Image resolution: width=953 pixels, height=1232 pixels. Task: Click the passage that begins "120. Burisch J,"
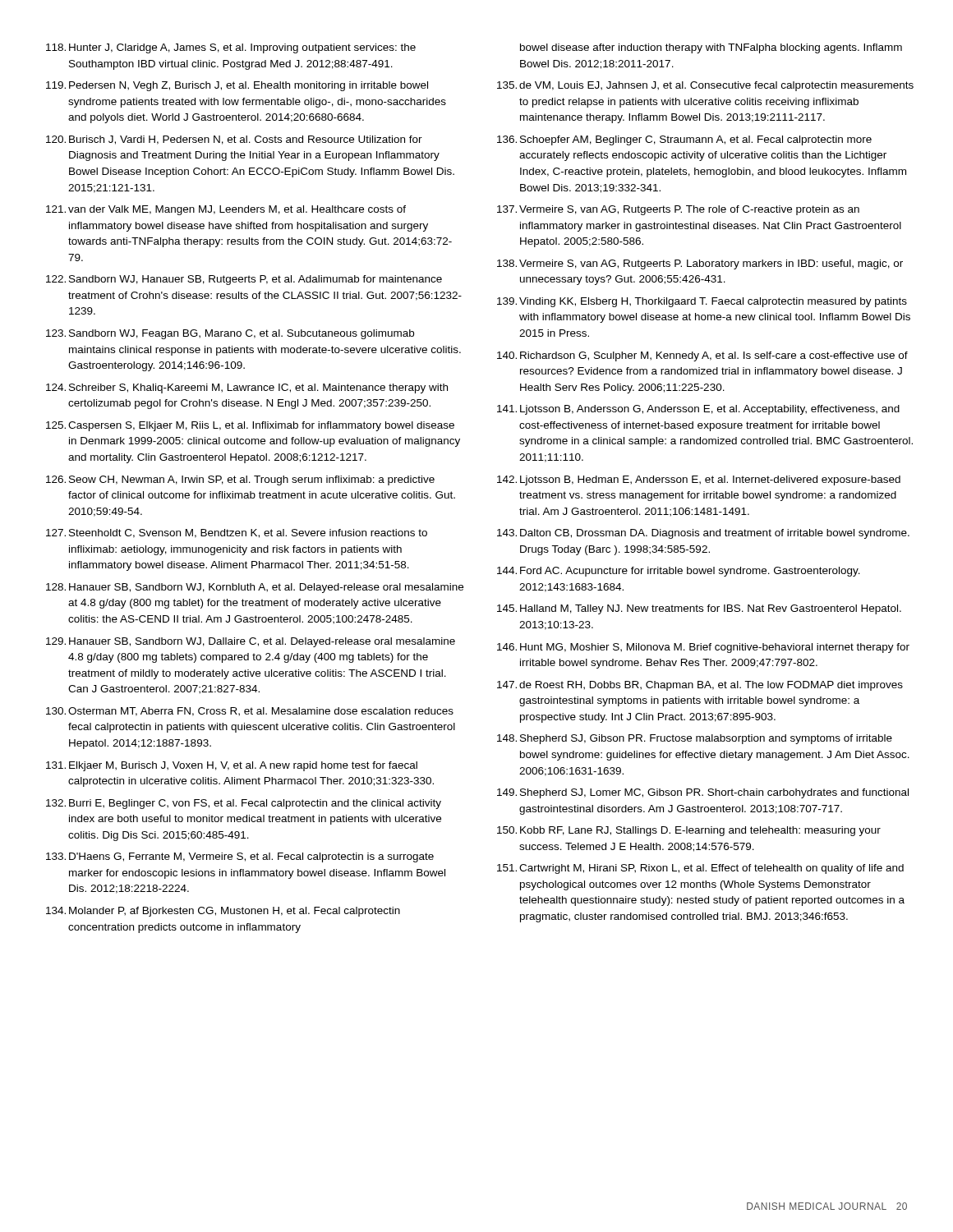pos(255,163)
